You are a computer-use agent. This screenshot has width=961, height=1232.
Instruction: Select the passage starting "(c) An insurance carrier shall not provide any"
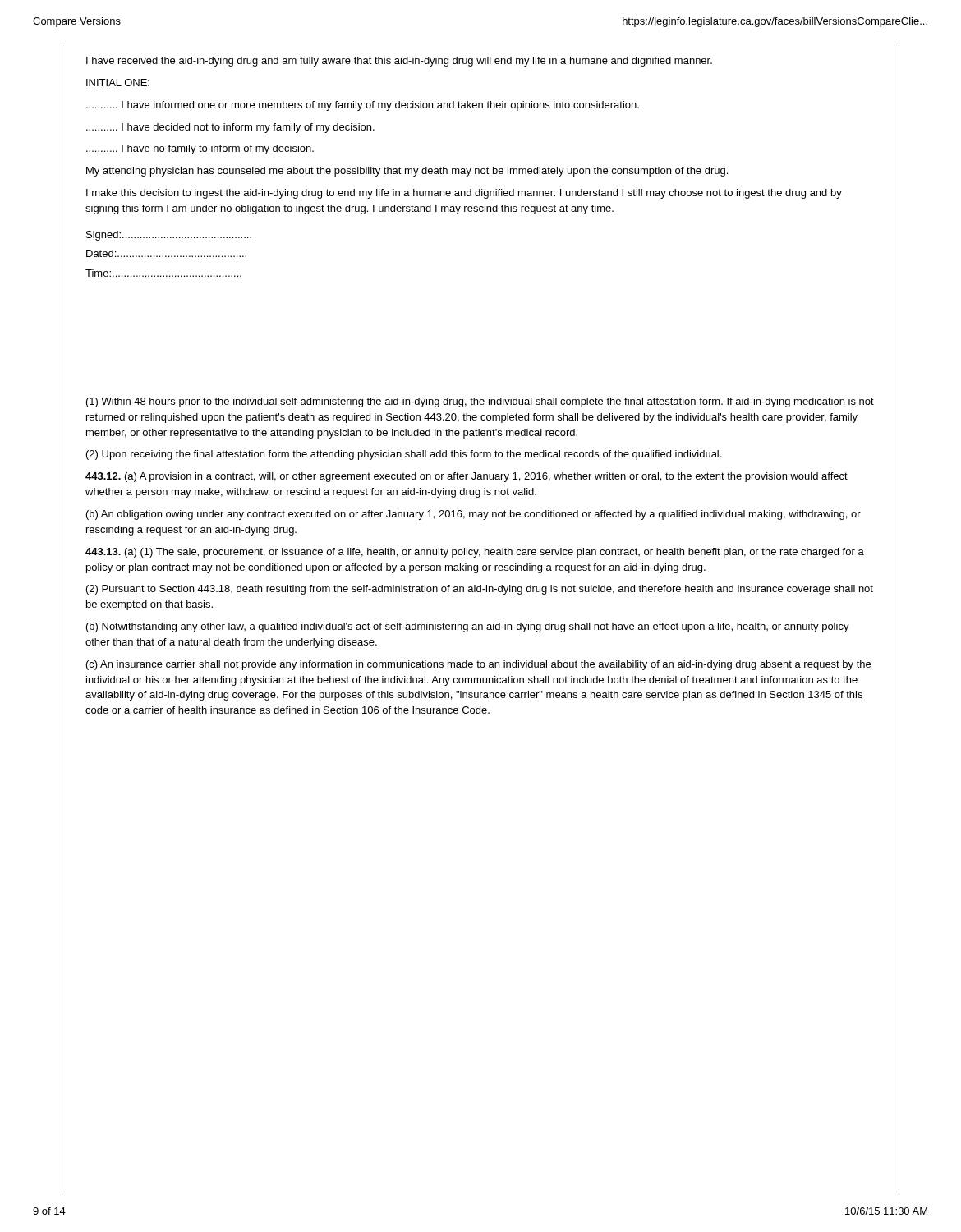478,687
